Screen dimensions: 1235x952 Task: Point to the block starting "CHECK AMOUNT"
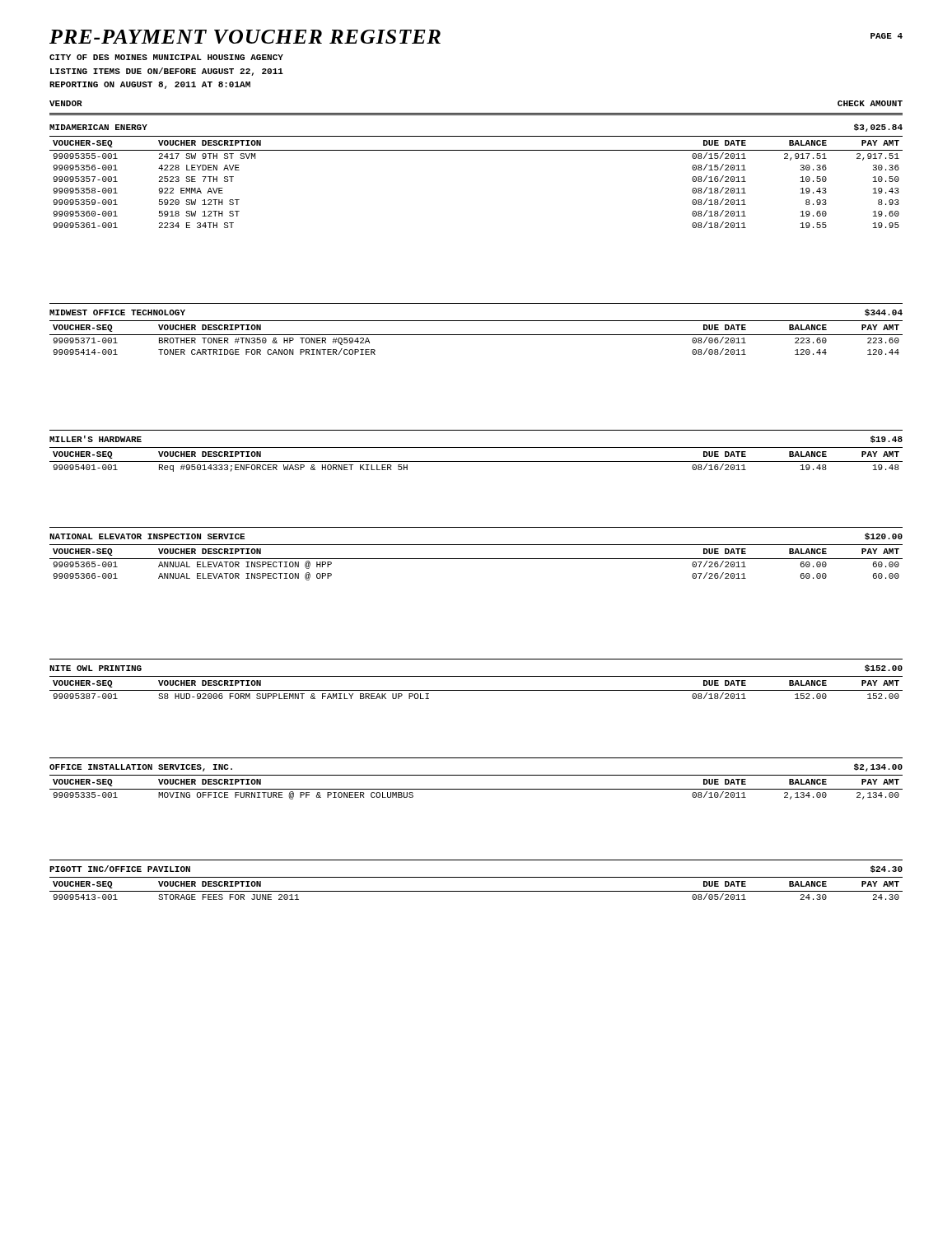pos(870,104)
